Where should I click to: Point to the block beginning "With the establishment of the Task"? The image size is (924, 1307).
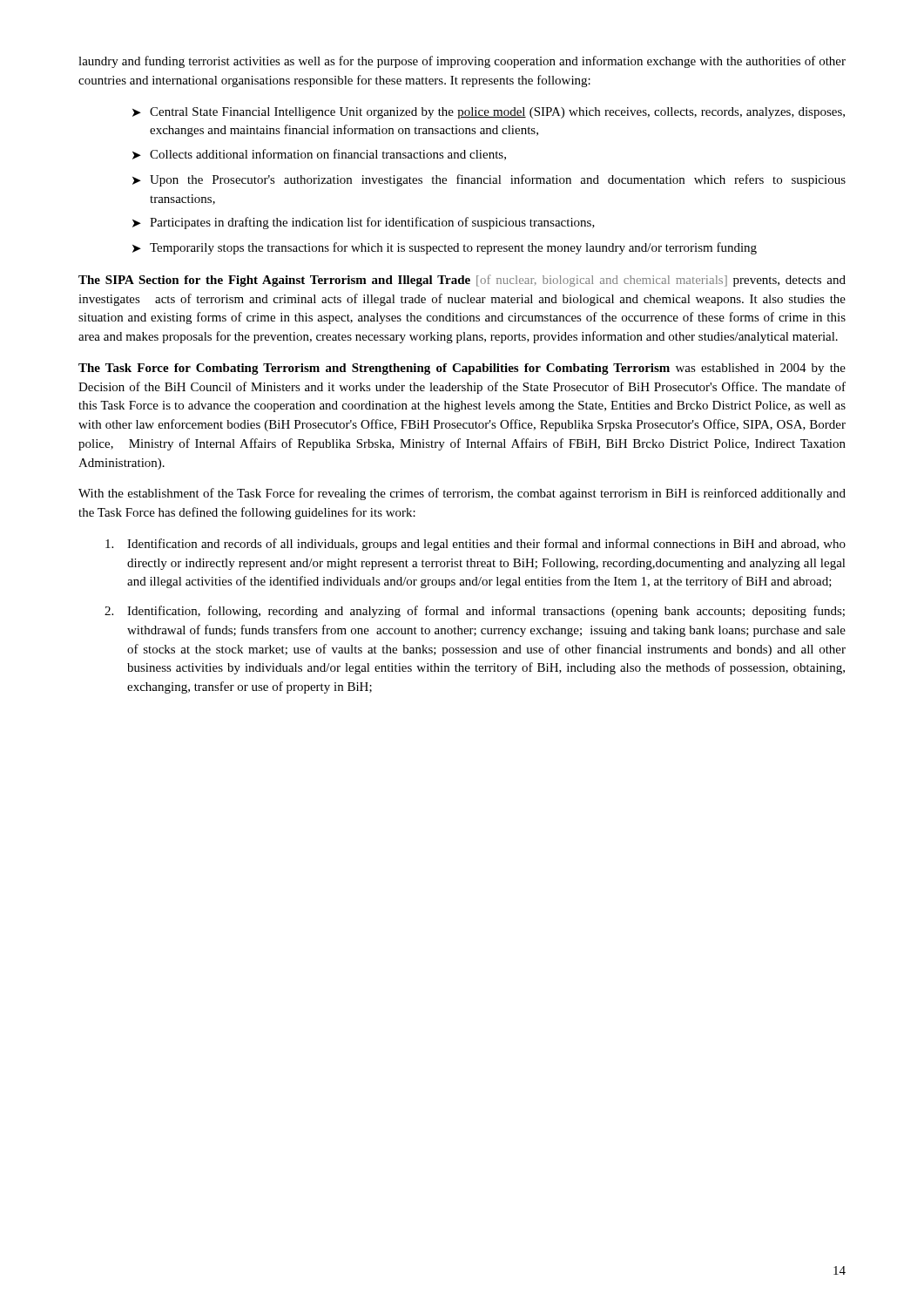point(462,503)
